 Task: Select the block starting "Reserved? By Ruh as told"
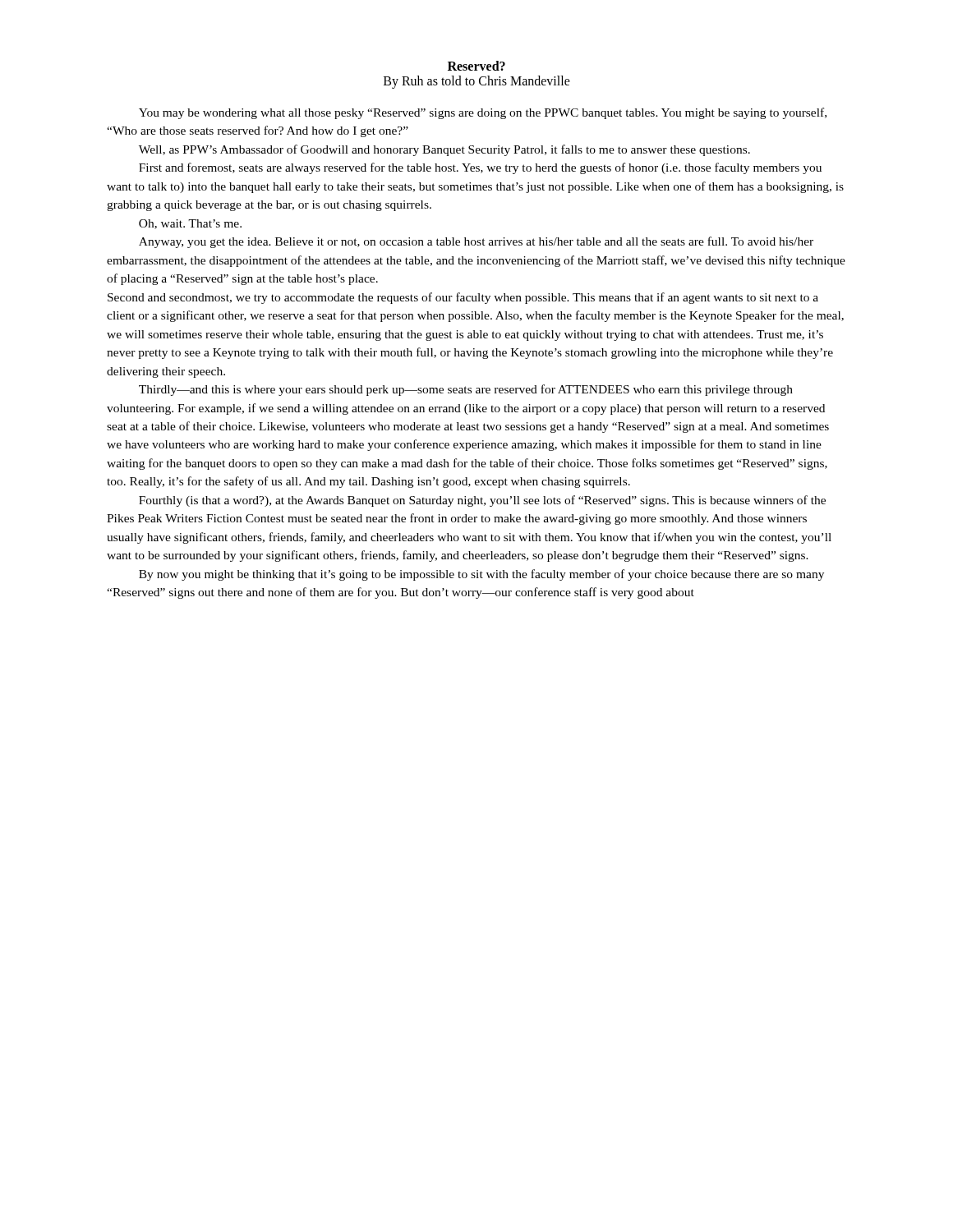[476, 74]
